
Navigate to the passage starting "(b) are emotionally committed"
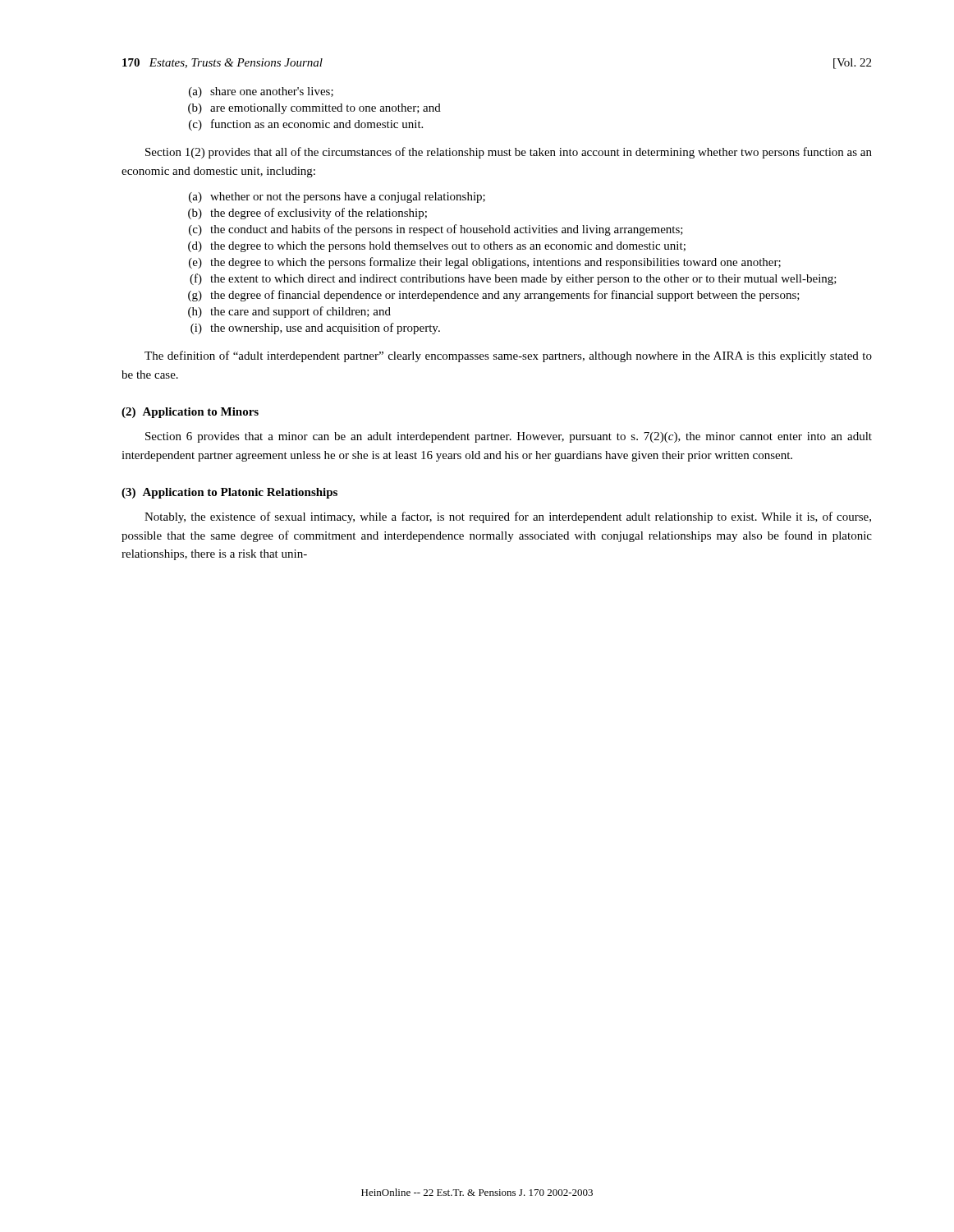click(314, 109)
